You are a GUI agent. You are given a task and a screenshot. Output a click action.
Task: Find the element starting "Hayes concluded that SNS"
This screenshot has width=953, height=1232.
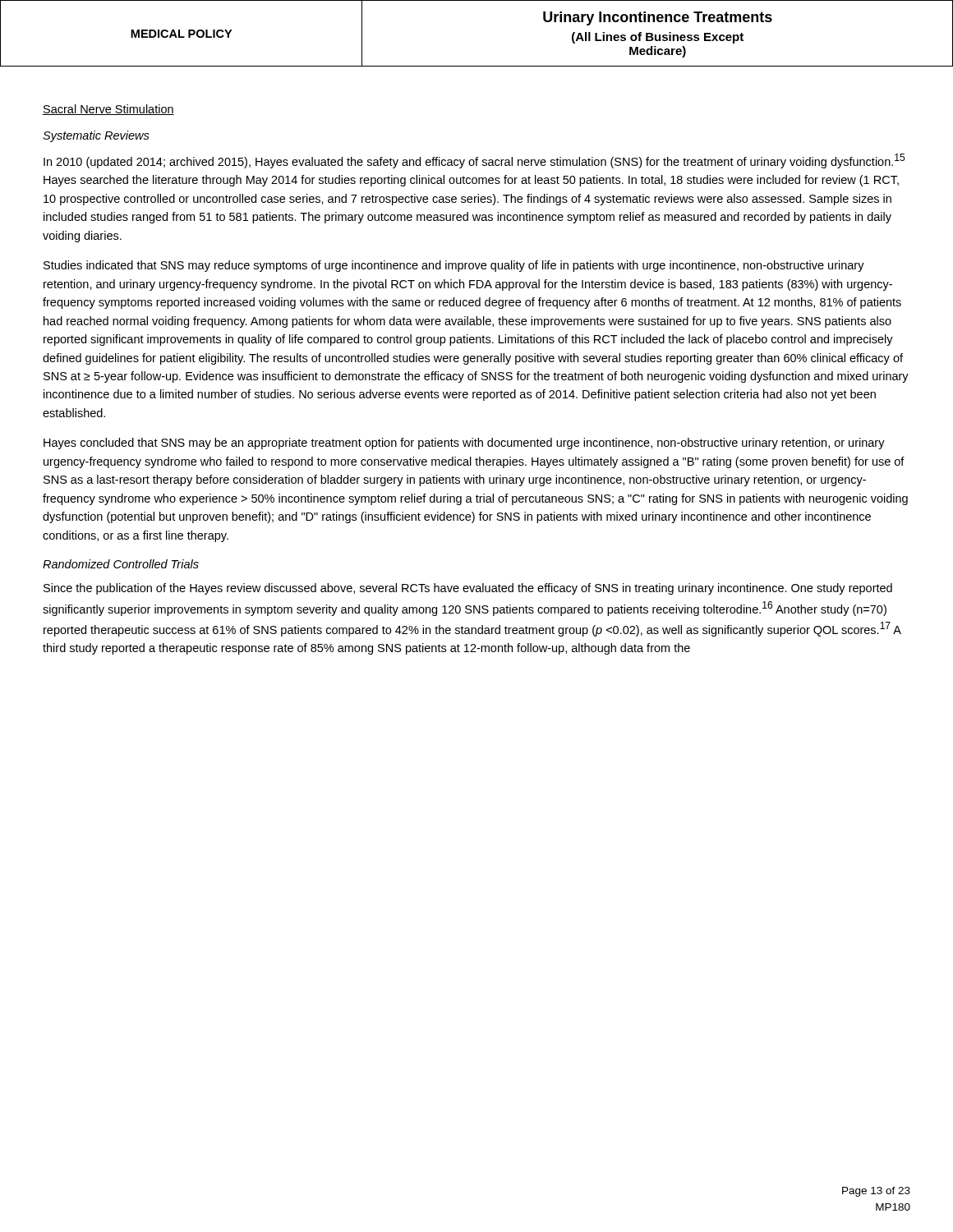click(x=476, y=489)
